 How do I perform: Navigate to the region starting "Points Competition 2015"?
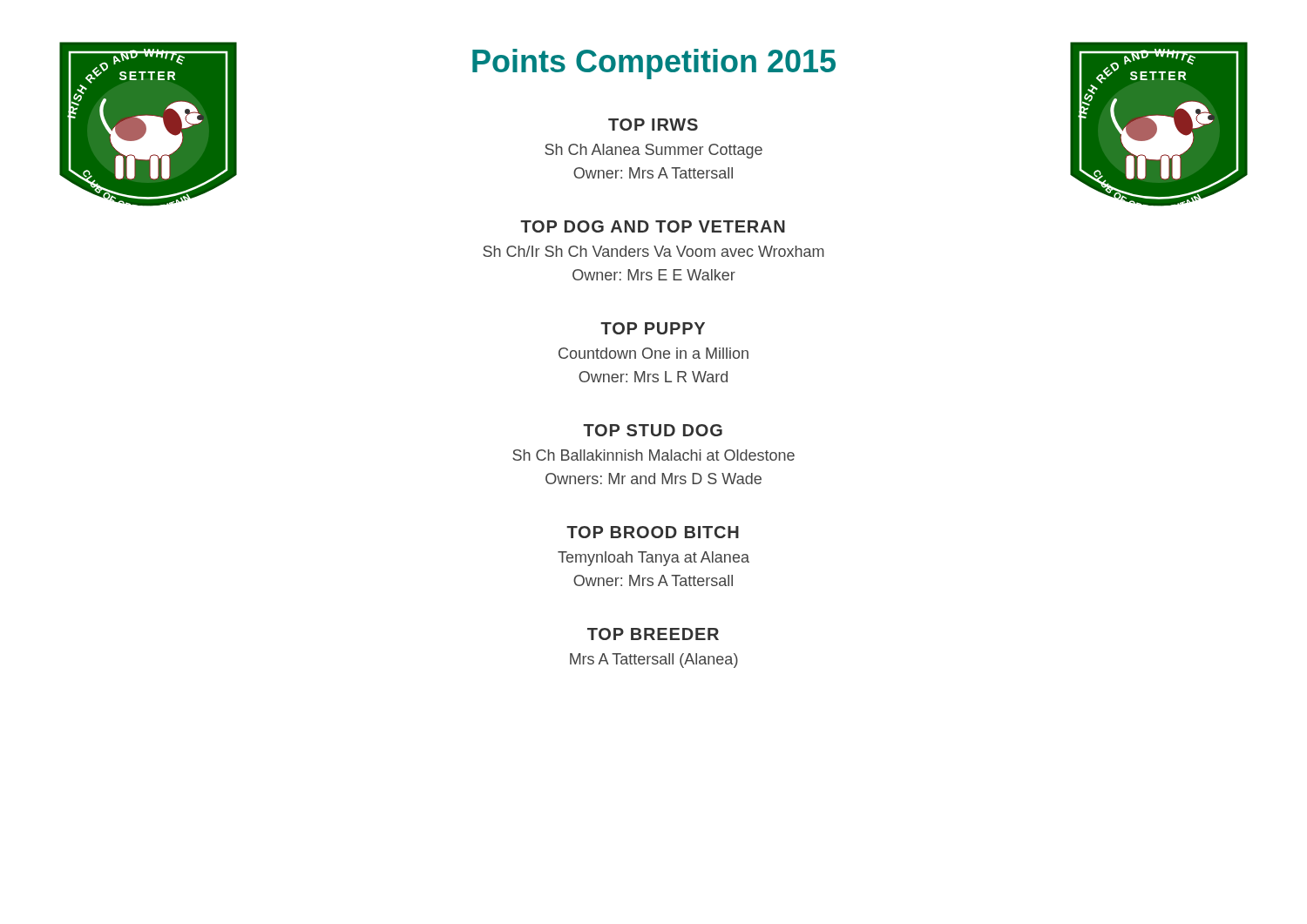(x=654, y=61)
